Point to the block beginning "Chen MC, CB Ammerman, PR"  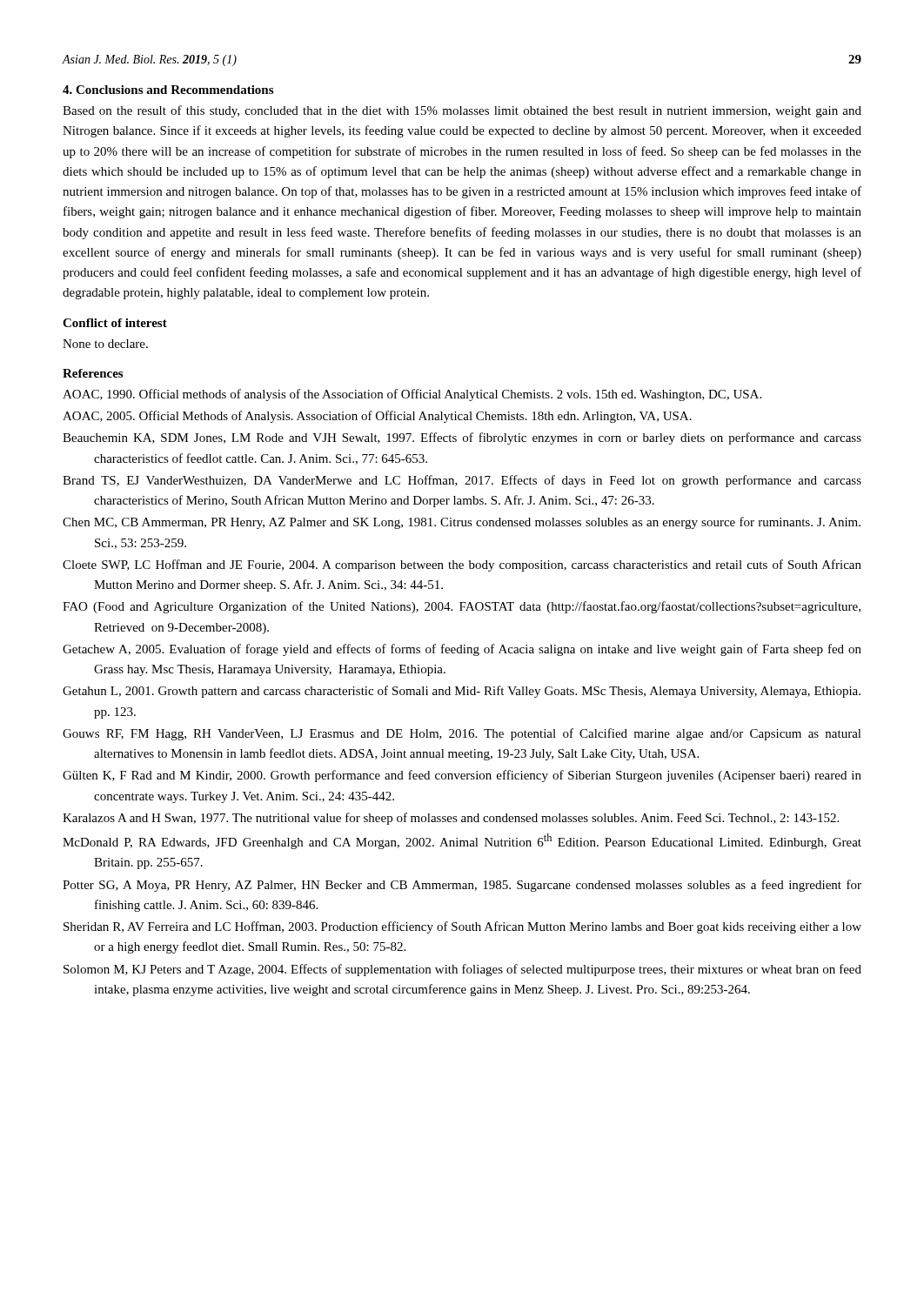462,532
